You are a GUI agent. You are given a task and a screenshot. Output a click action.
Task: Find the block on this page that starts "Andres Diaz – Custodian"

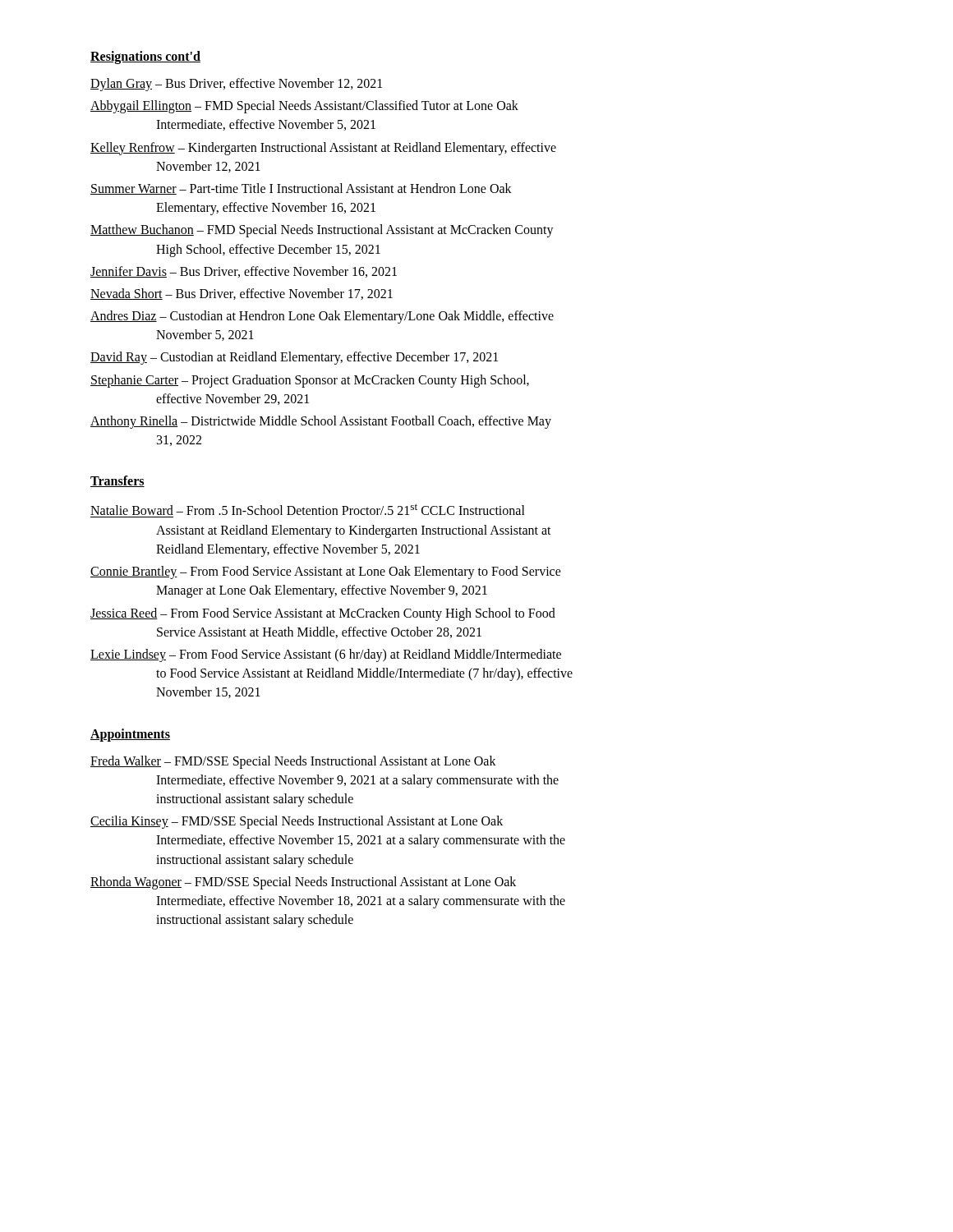click(x=476, y=327)
